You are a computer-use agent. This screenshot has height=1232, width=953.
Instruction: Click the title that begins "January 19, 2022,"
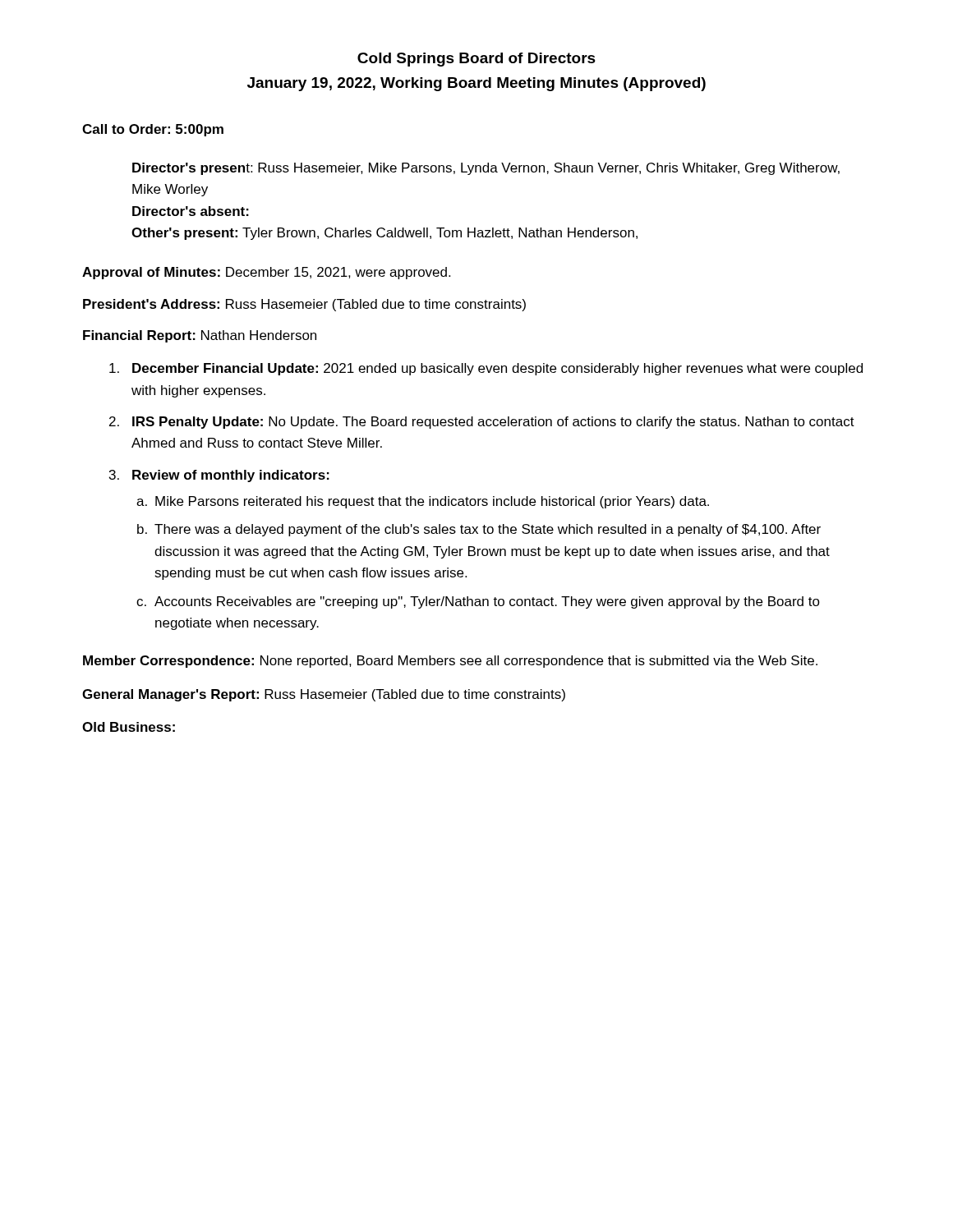(x=476, y=83)
